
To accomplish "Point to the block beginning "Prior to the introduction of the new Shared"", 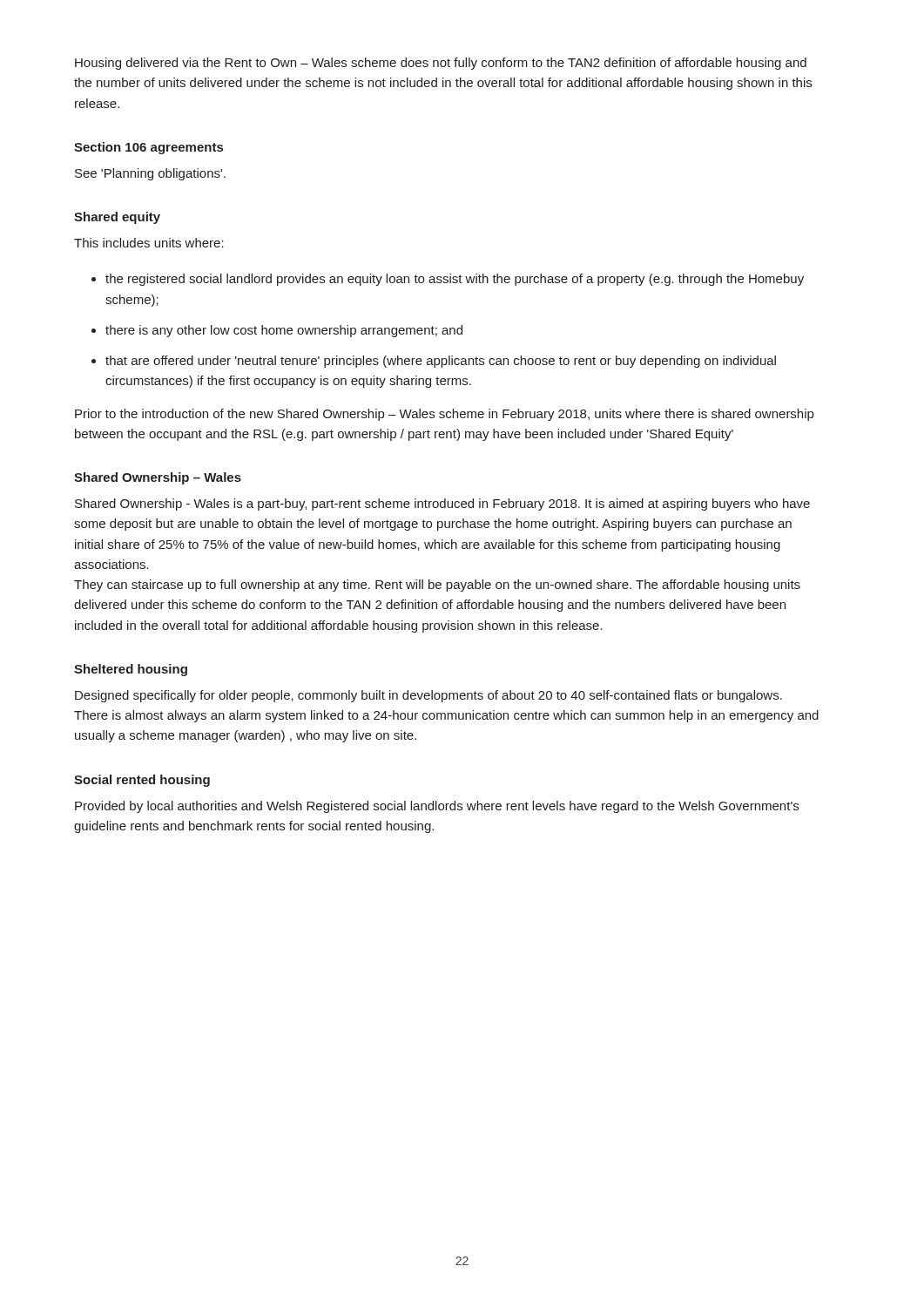I will pos(444,423).
